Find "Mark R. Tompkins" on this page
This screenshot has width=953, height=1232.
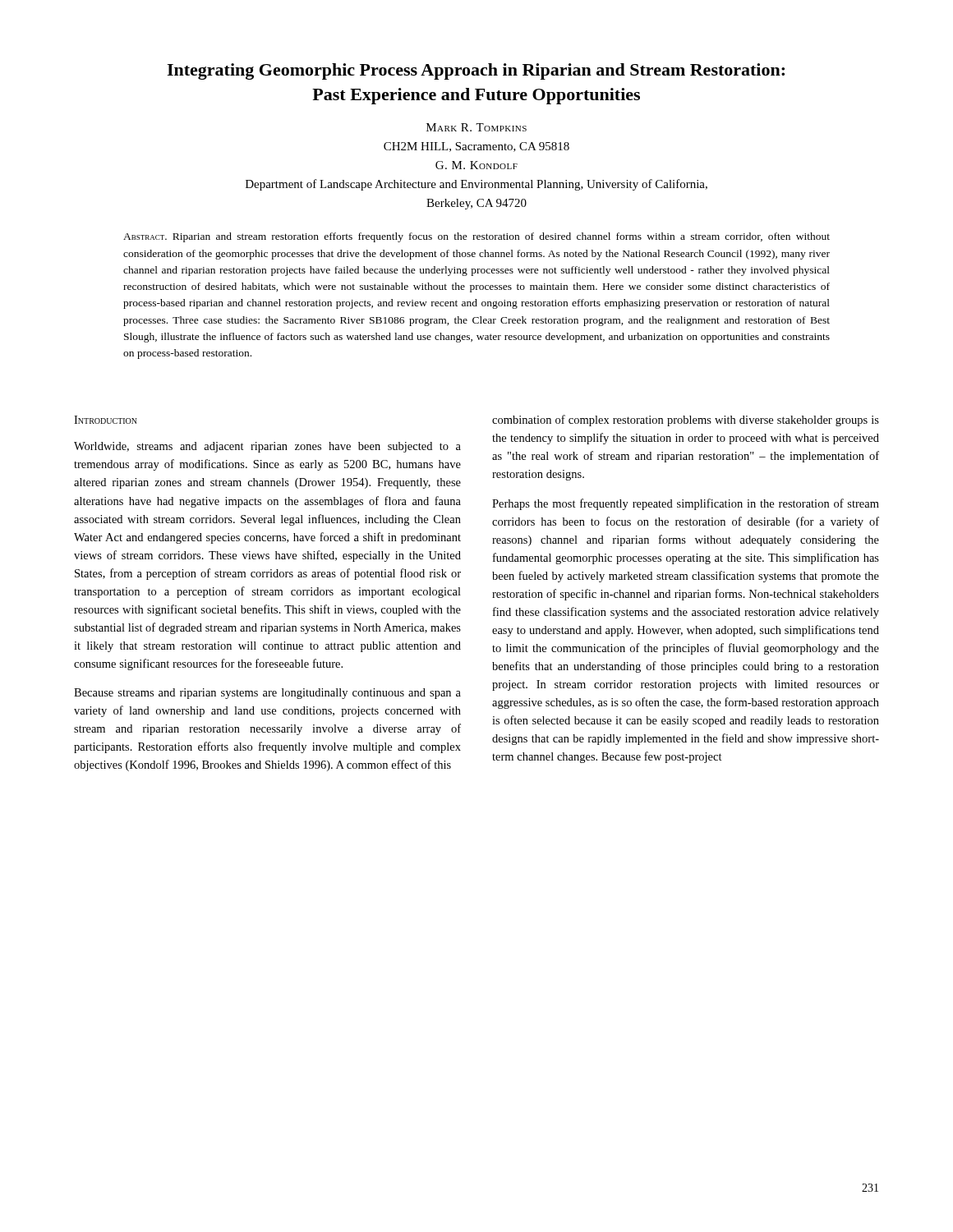point(476,128)
